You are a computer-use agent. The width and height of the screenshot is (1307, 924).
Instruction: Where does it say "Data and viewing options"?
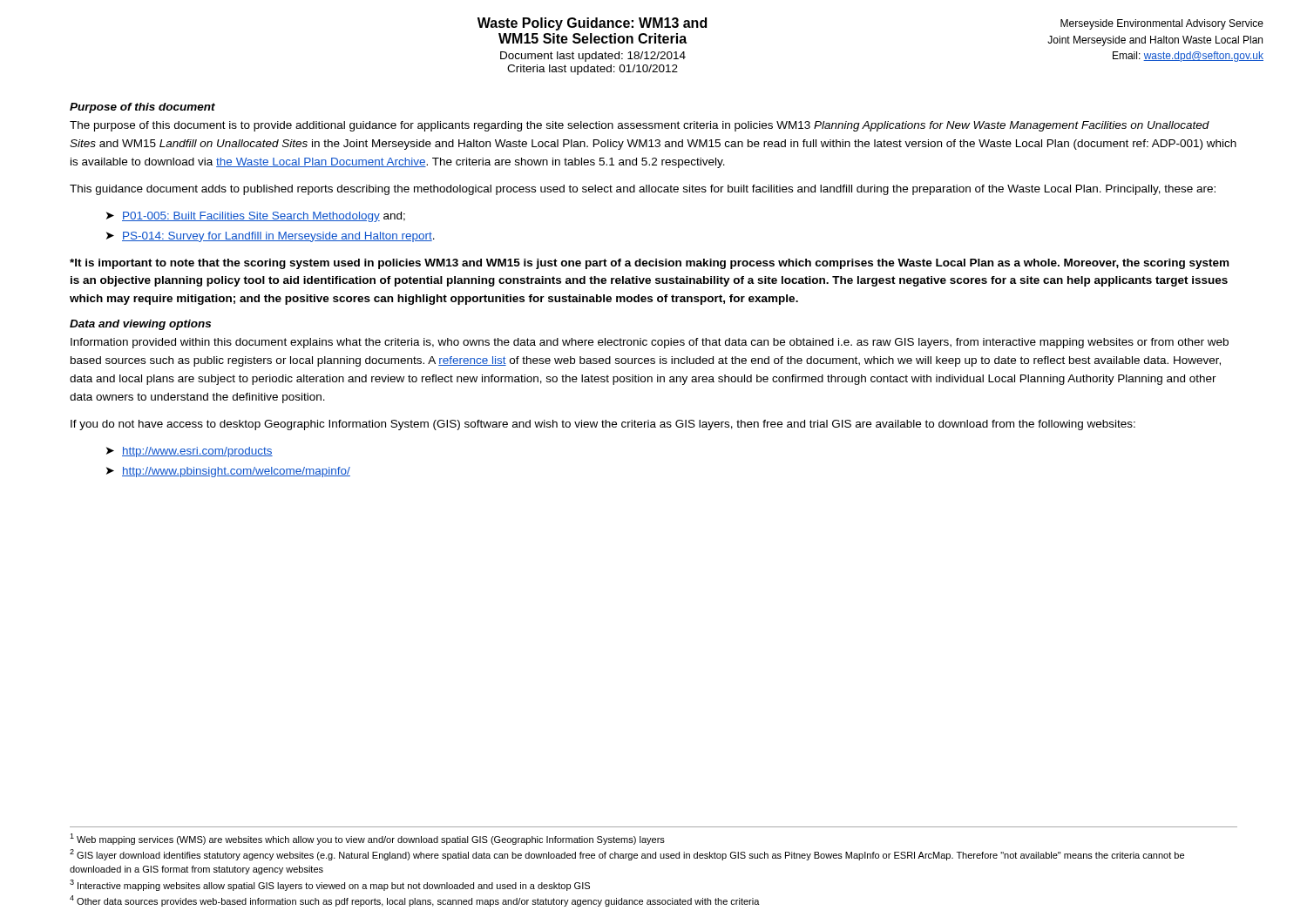141,324
